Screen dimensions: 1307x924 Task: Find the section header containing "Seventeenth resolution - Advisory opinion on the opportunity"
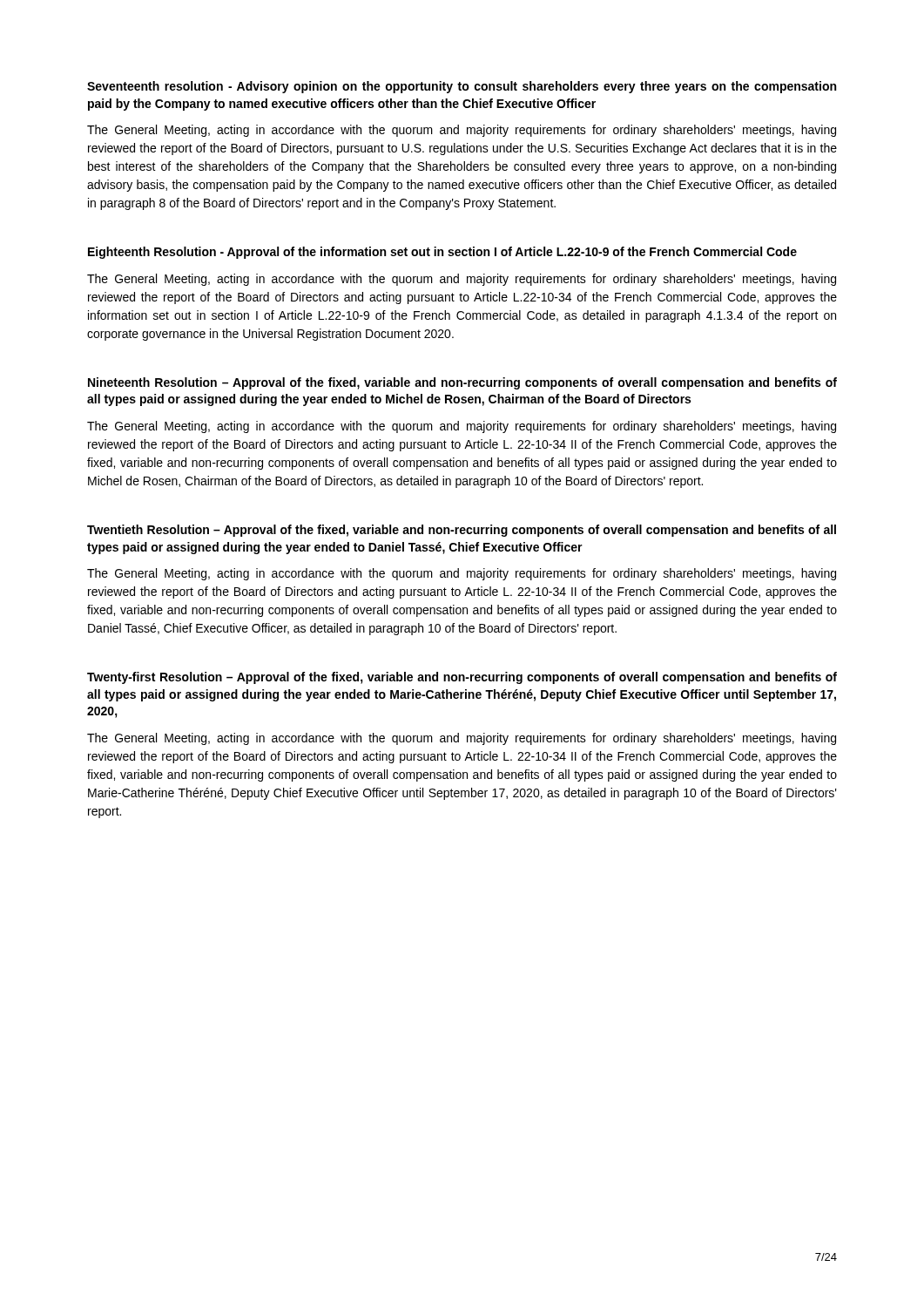pos(462,95)
